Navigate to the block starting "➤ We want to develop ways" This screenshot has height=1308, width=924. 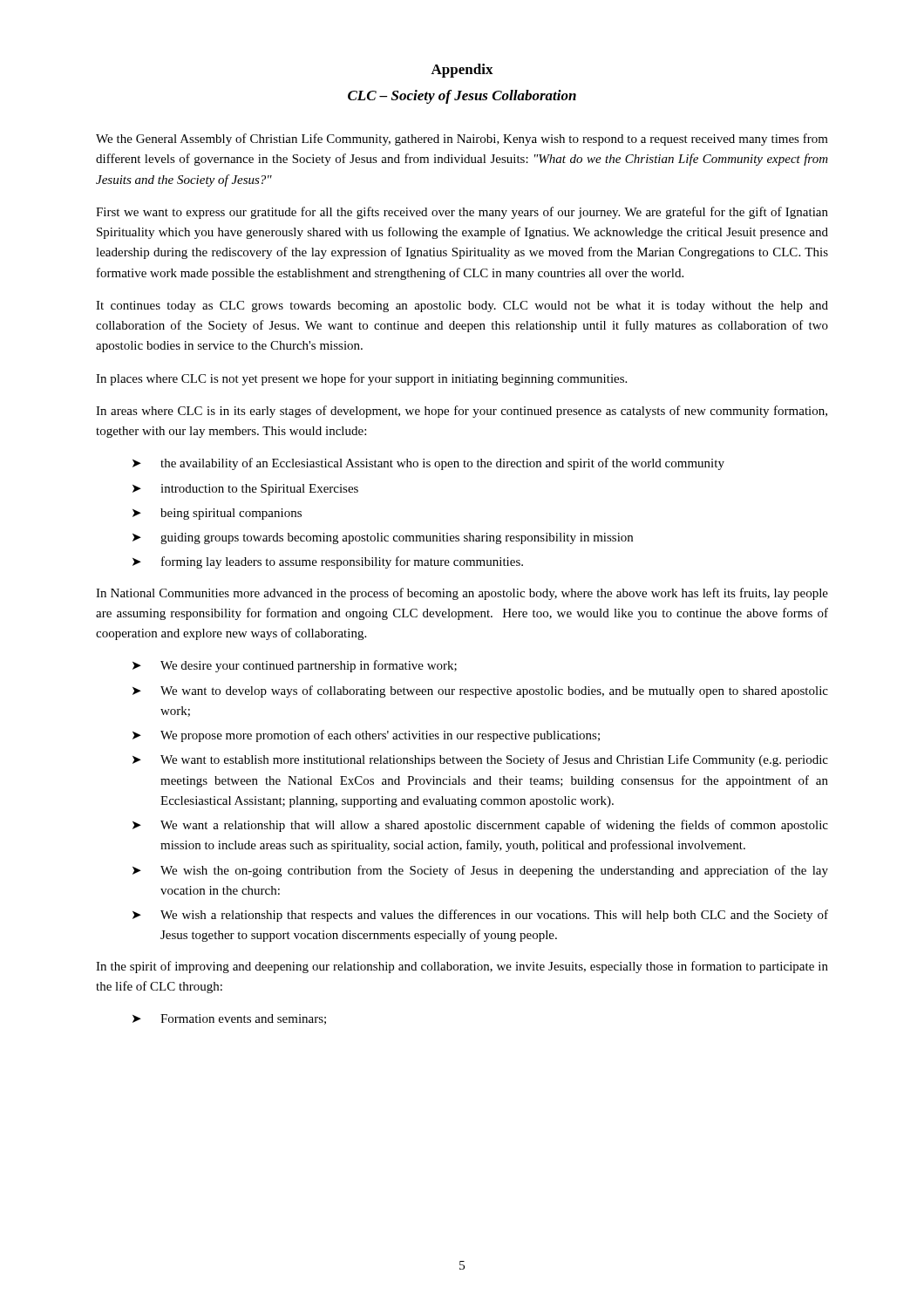(479, 701)
